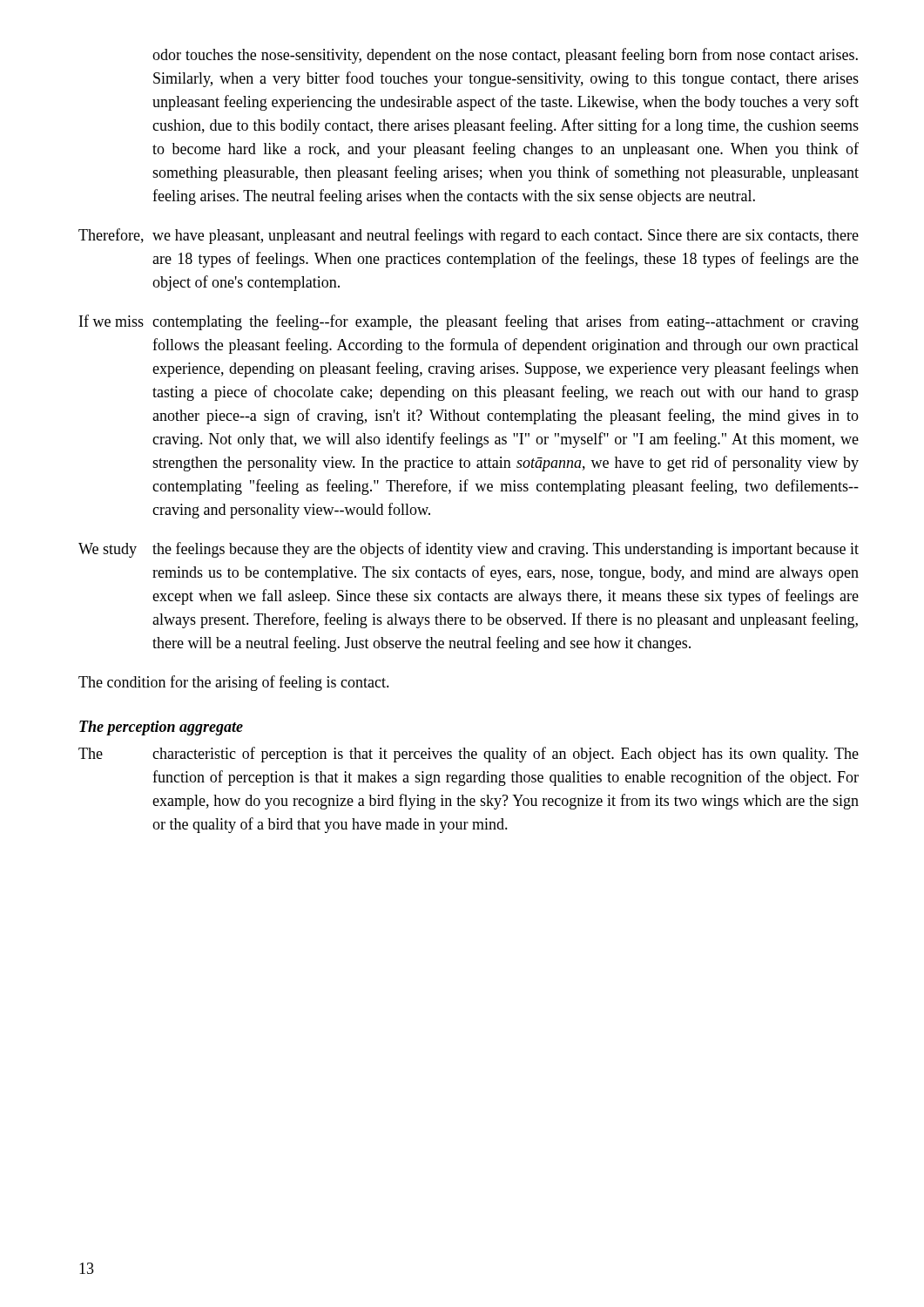924x1307 pixels.
Task: Navigate to the passage starting "We study the feelings"
Action: point(469,596)
